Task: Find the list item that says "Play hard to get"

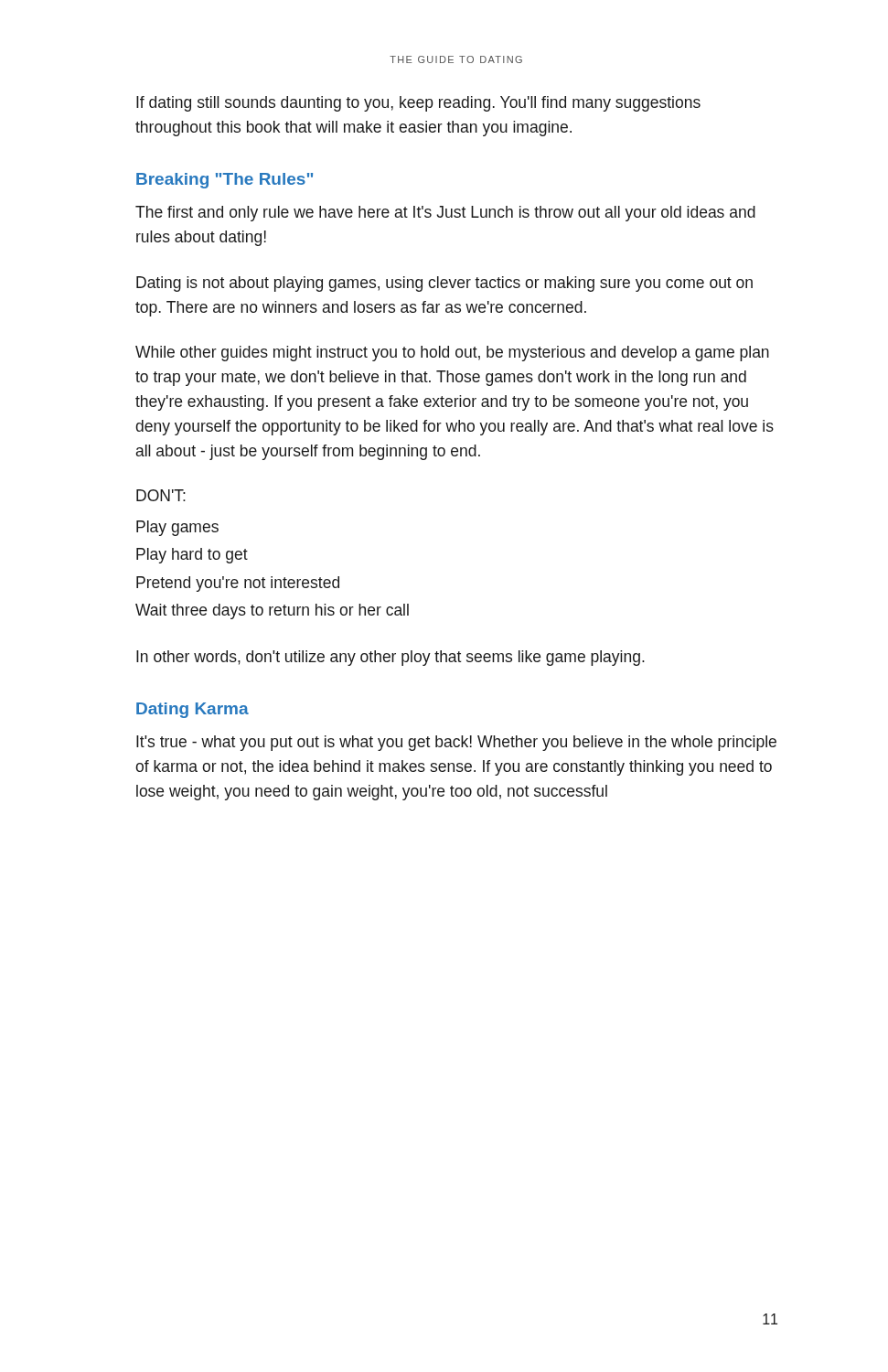Action: [x=192, y=556]
